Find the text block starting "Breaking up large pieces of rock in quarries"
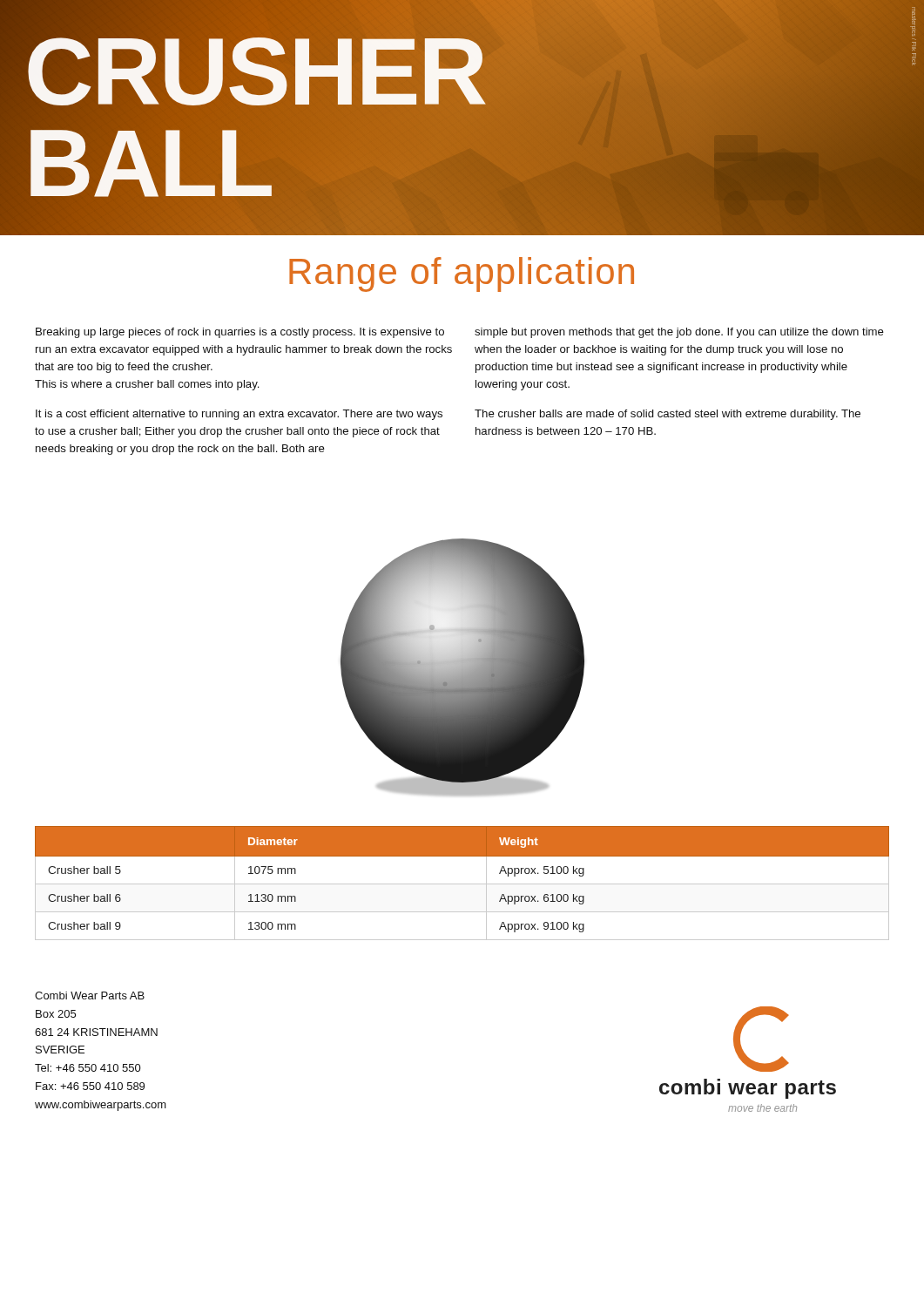 pos(244,390)
